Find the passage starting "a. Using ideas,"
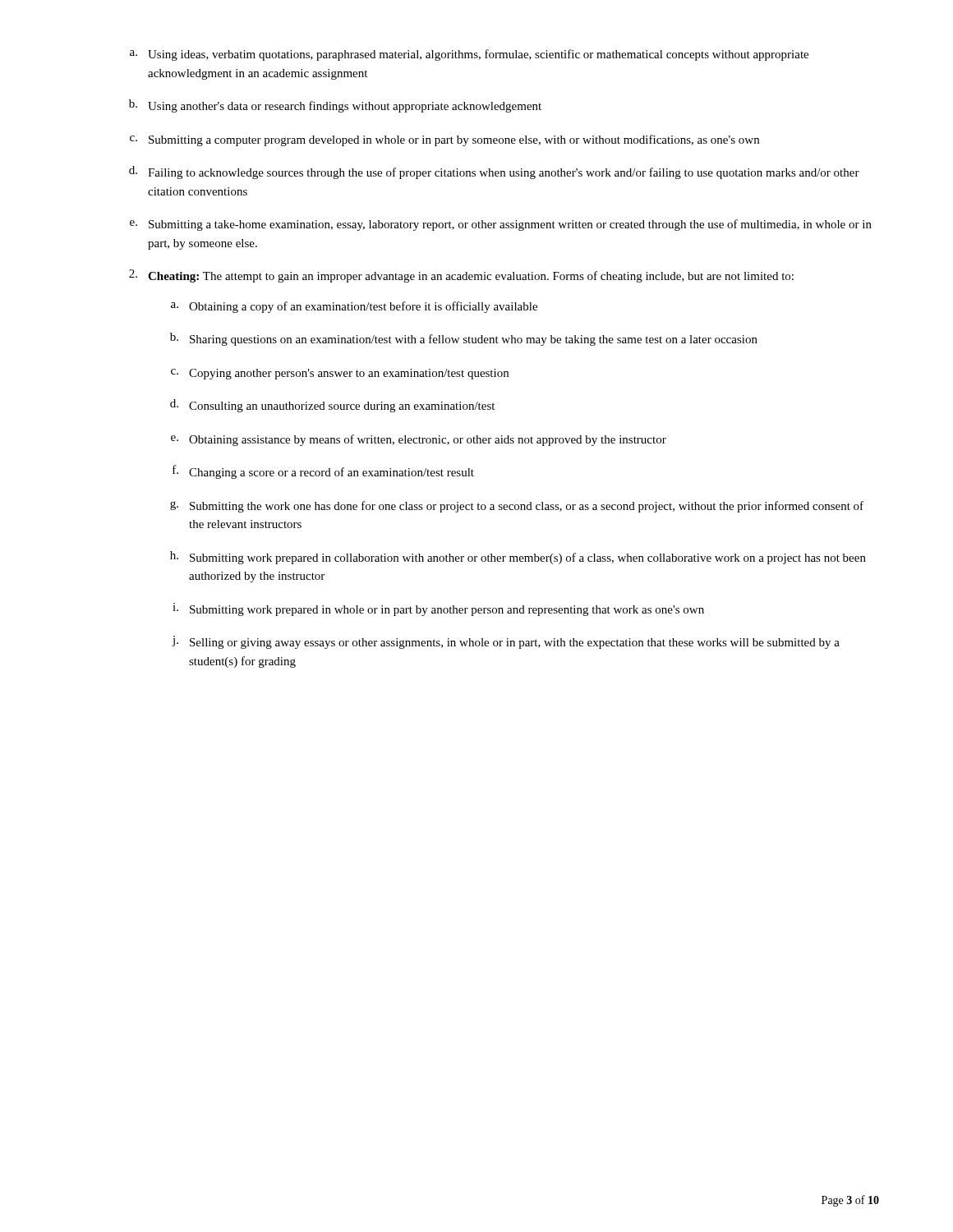 [x=493, y=64]
